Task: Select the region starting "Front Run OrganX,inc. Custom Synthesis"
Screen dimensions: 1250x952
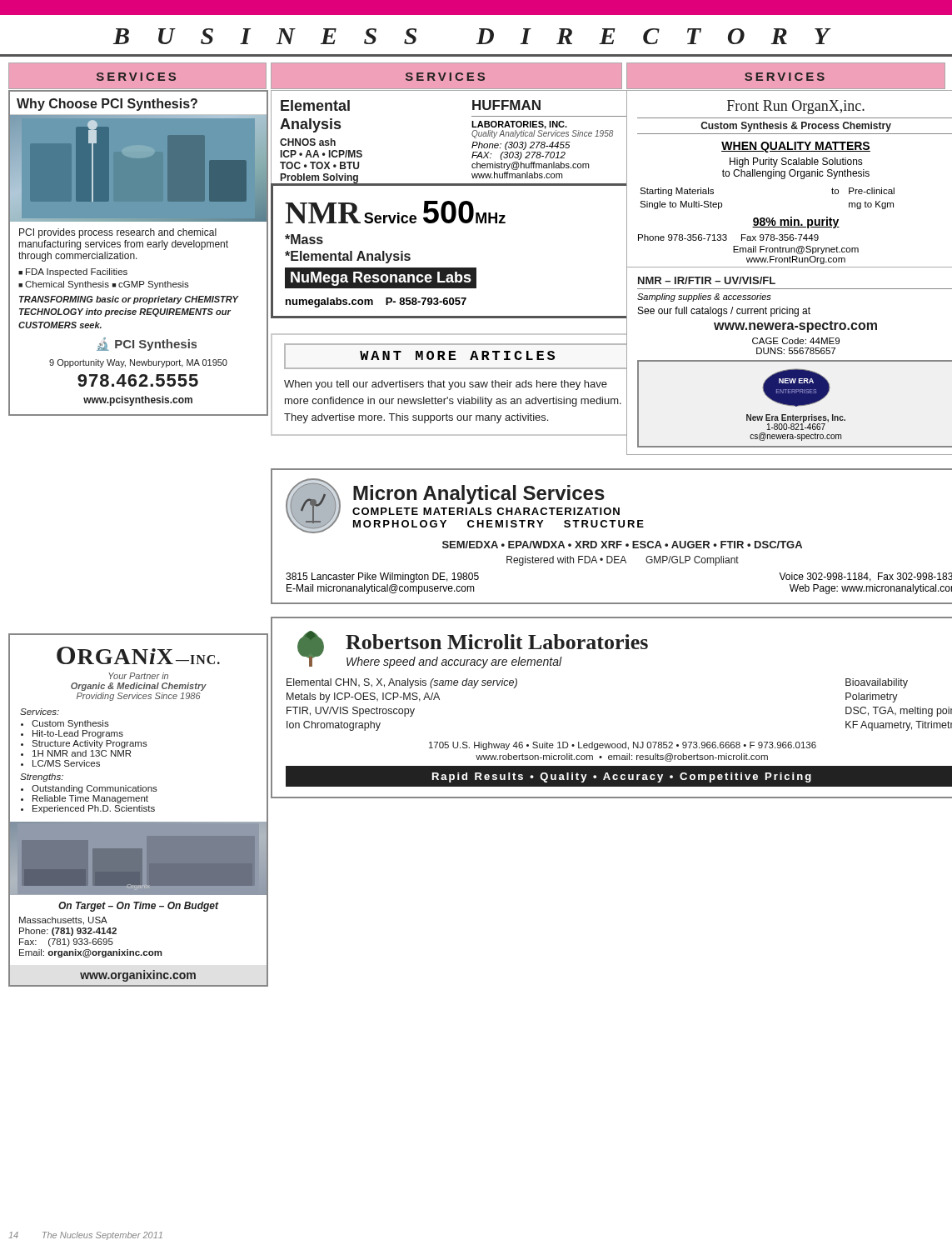Action: (x=795, y=181)
